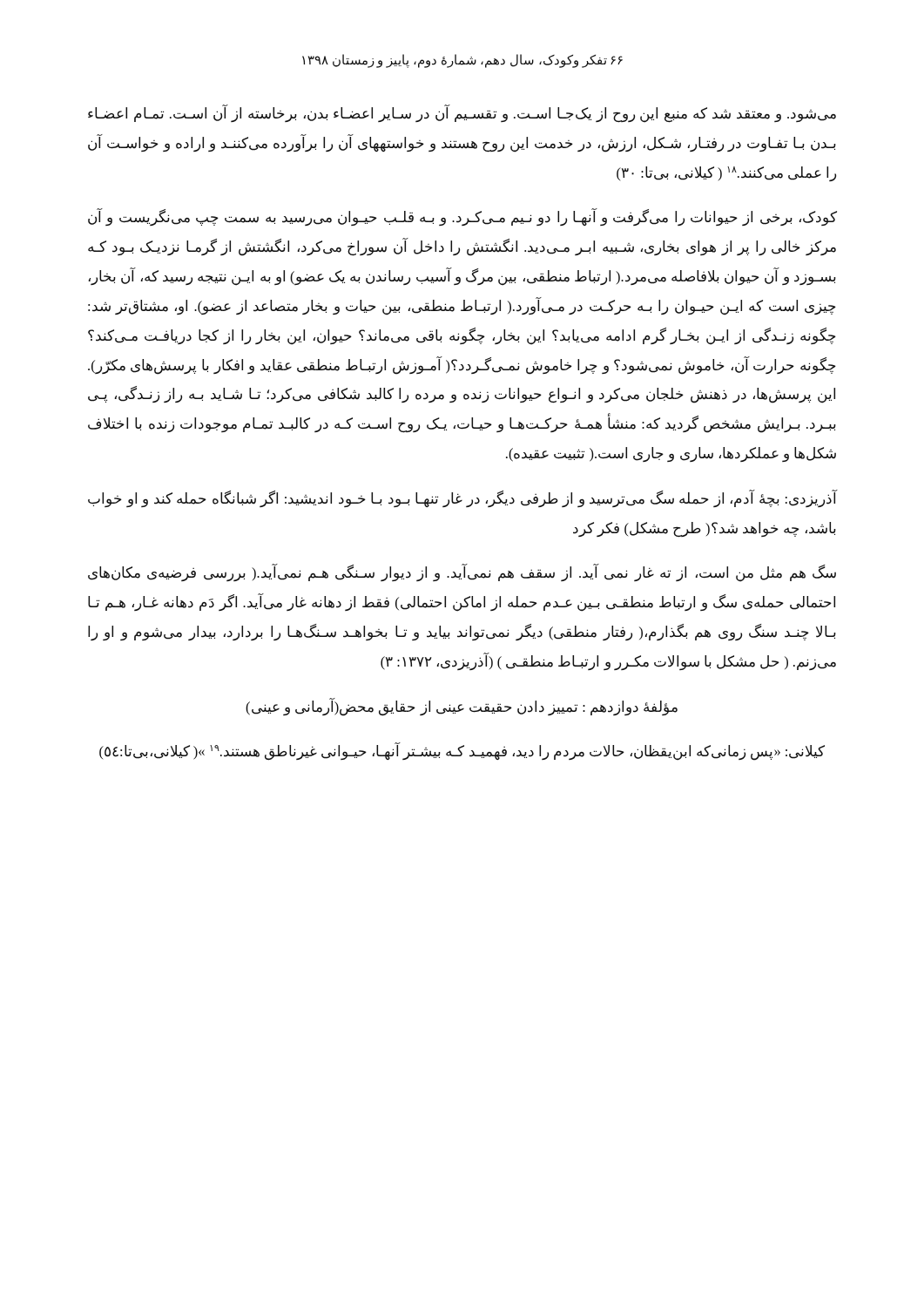Locate the element starting "سگ هم مثل من است، از ته غار"
Screen dimensions: 1307x924
tap(462, 618)
